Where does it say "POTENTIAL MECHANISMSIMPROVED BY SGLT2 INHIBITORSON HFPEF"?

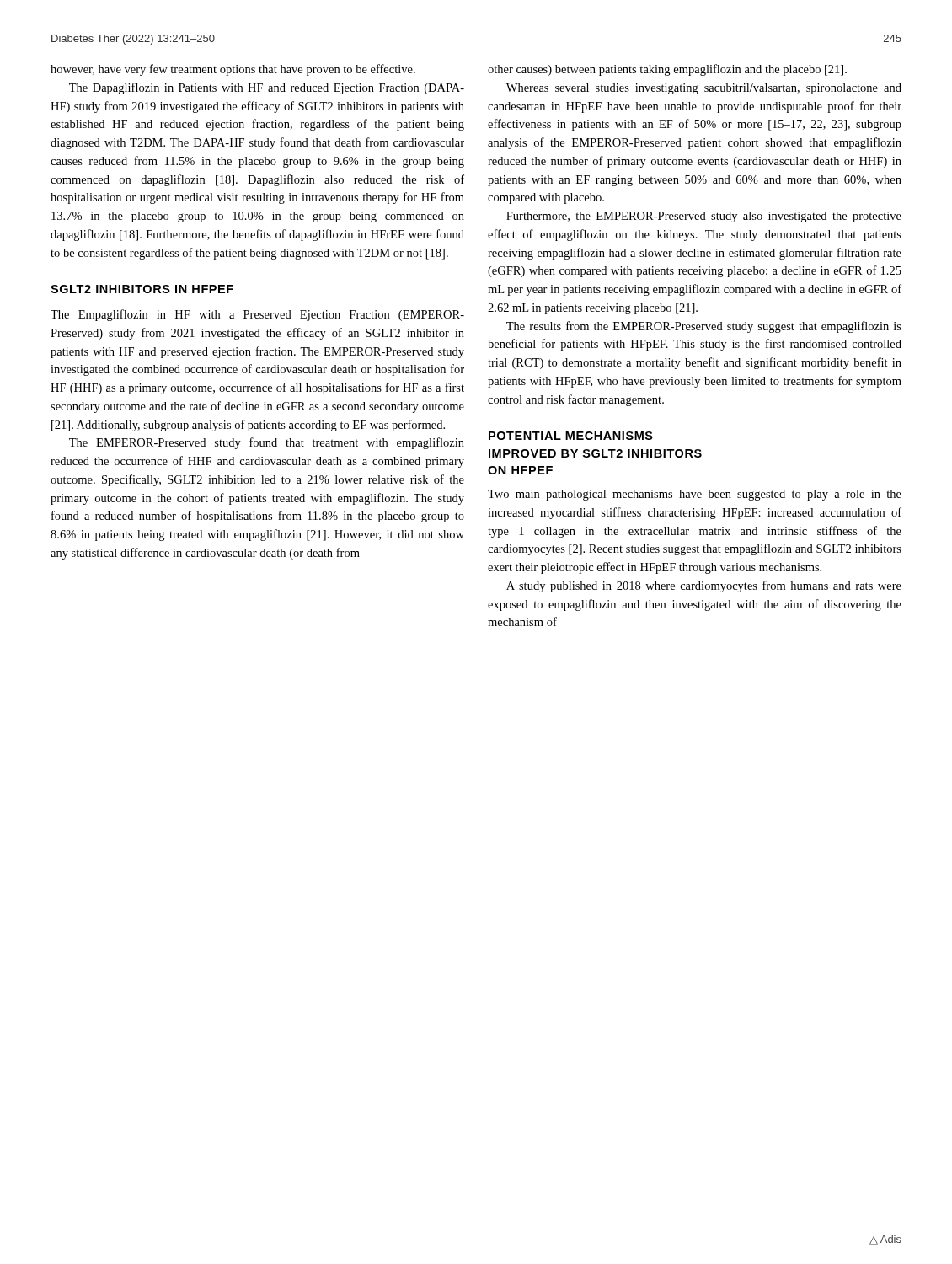pyautogui.click(x=695, y=453)
